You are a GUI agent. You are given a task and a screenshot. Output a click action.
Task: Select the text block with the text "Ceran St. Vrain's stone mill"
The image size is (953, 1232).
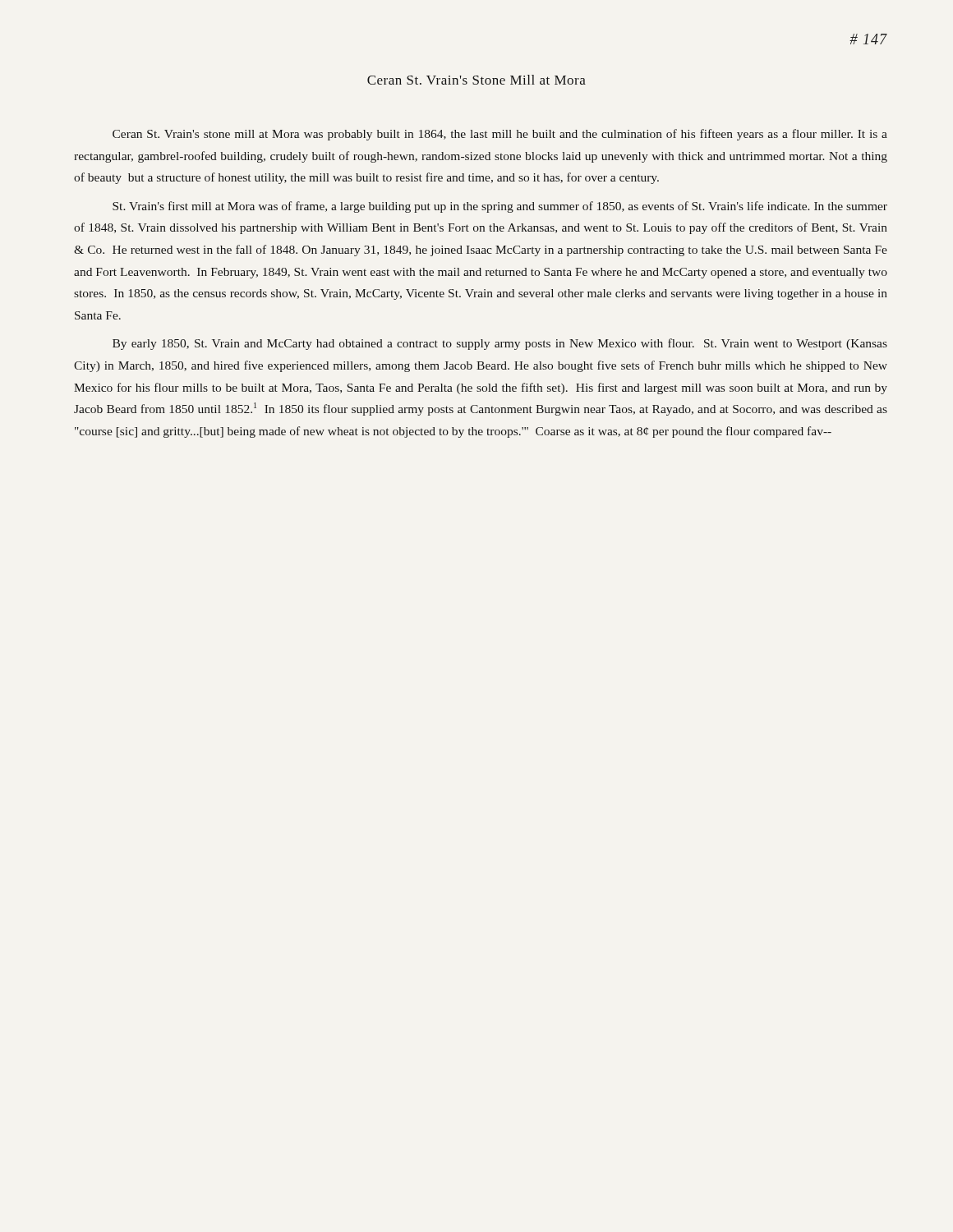[x=481, y=283]
